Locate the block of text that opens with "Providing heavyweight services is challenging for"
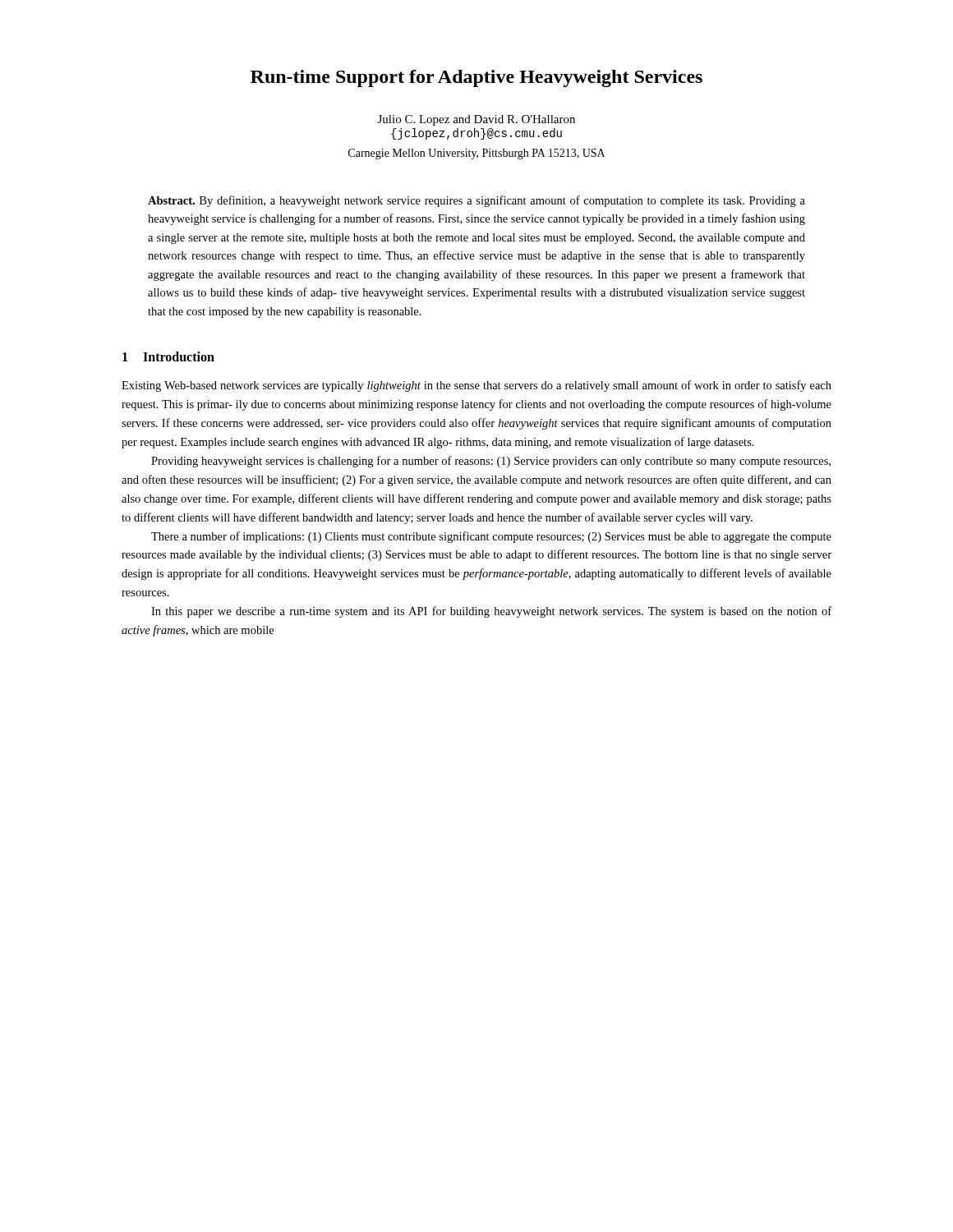 (476, 489)
